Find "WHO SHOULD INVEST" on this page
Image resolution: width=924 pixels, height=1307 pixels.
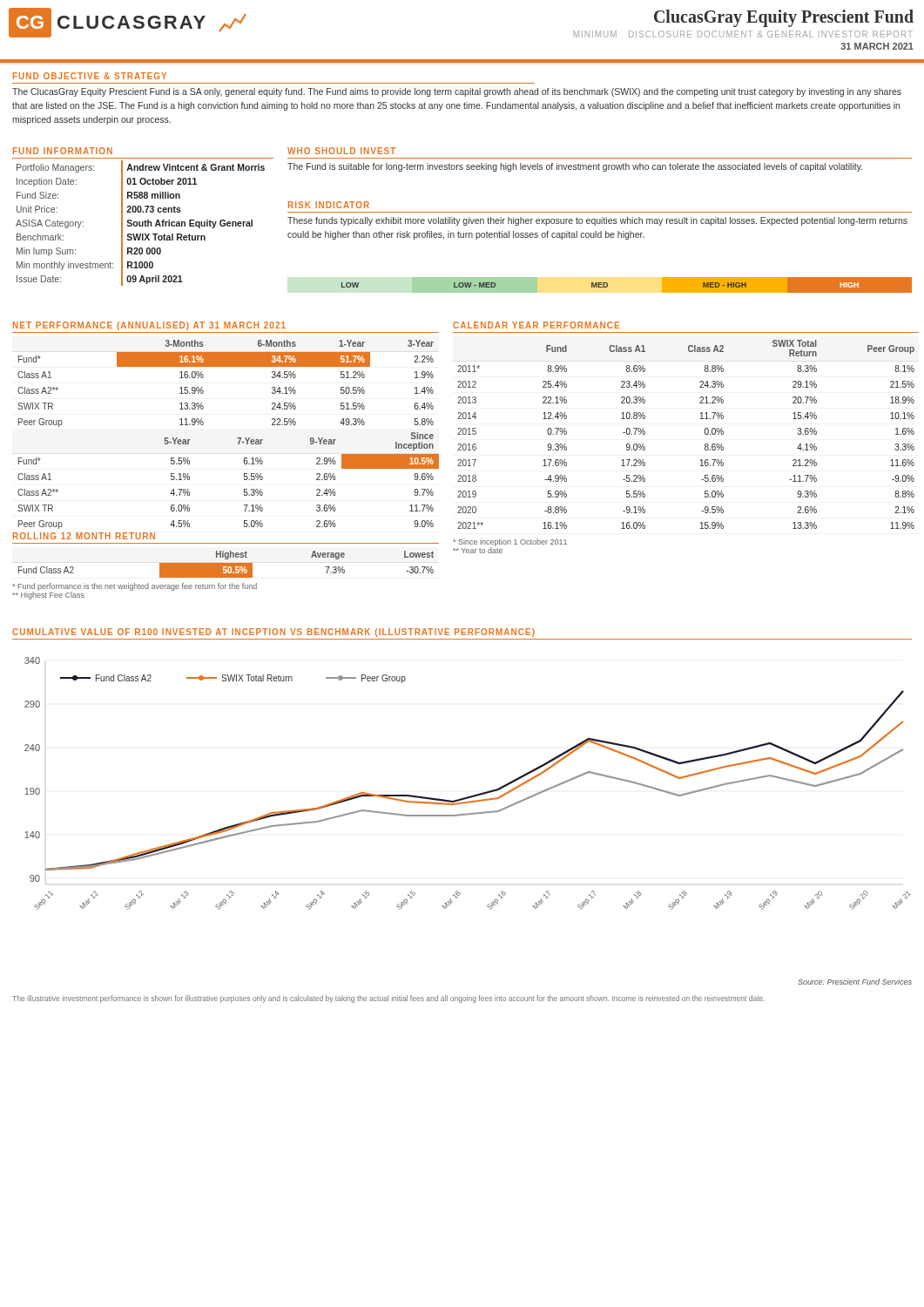[x=600, y=152]
